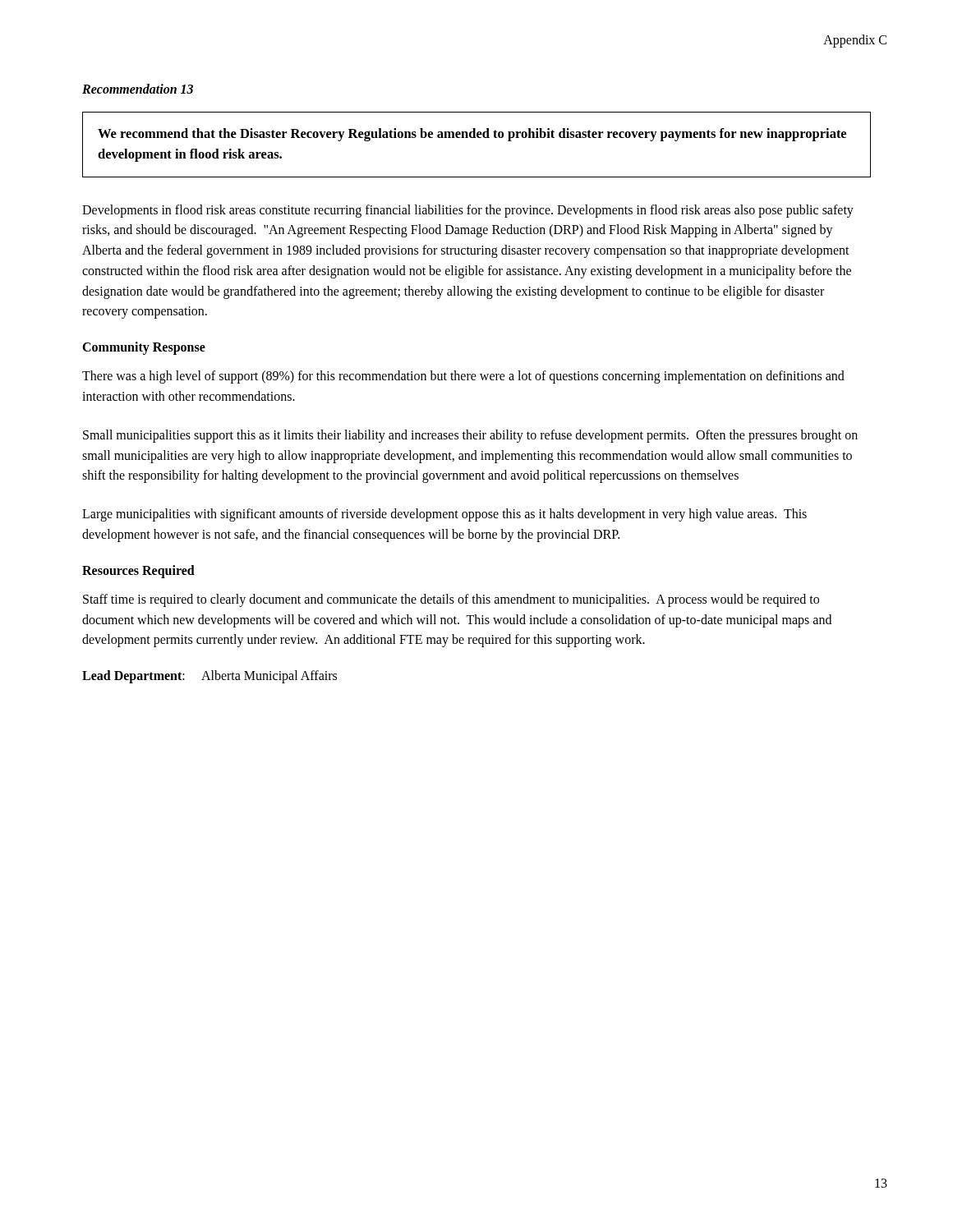Locate the element starting "We recommend that the Disaster Recovery"
This screenshot has width=953, height=1232.
pos(472,144)
